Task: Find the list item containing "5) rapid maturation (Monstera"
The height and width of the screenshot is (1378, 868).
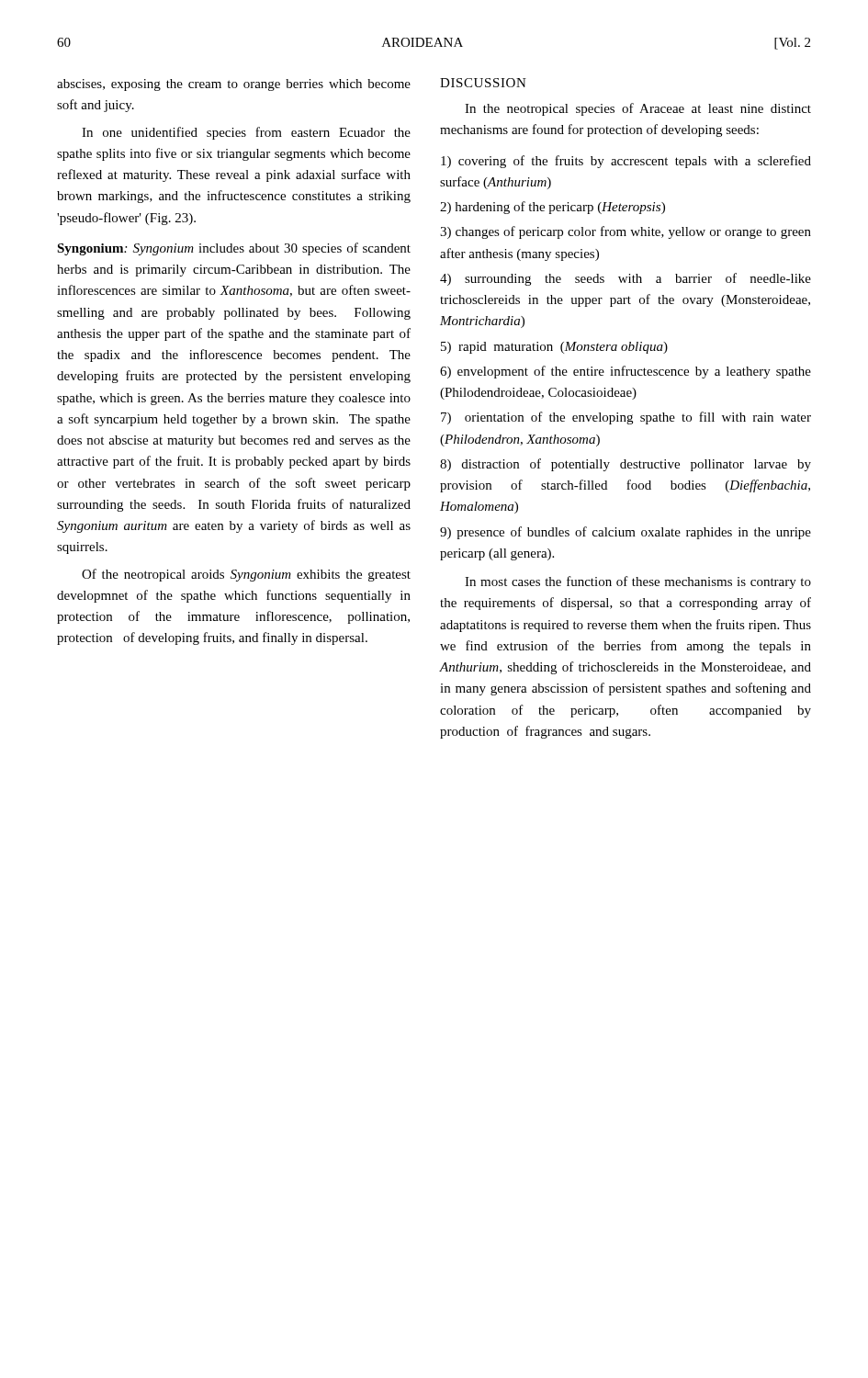Action: coord(626,346)
